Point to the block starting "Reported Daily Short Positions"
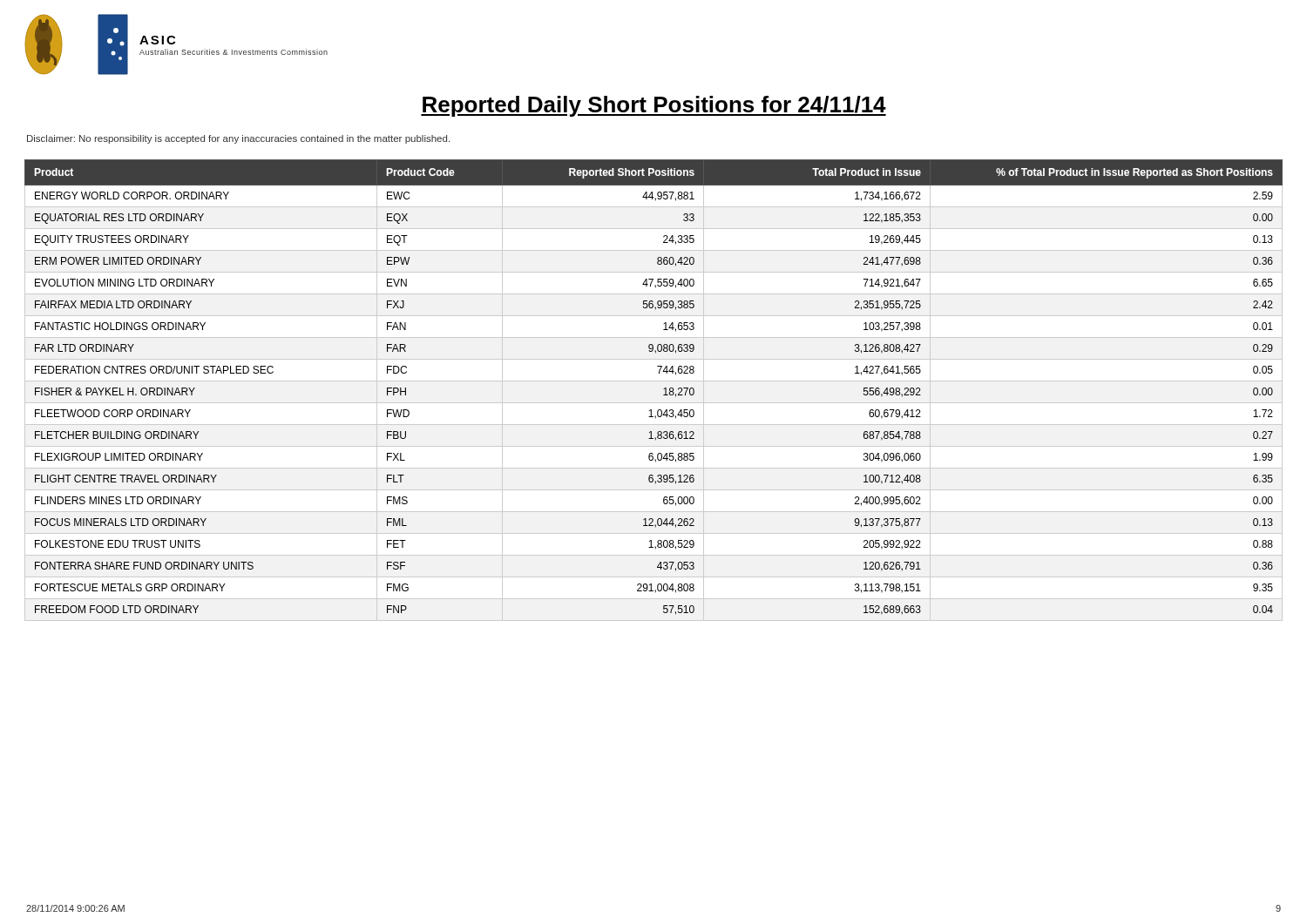 point(654,105)
